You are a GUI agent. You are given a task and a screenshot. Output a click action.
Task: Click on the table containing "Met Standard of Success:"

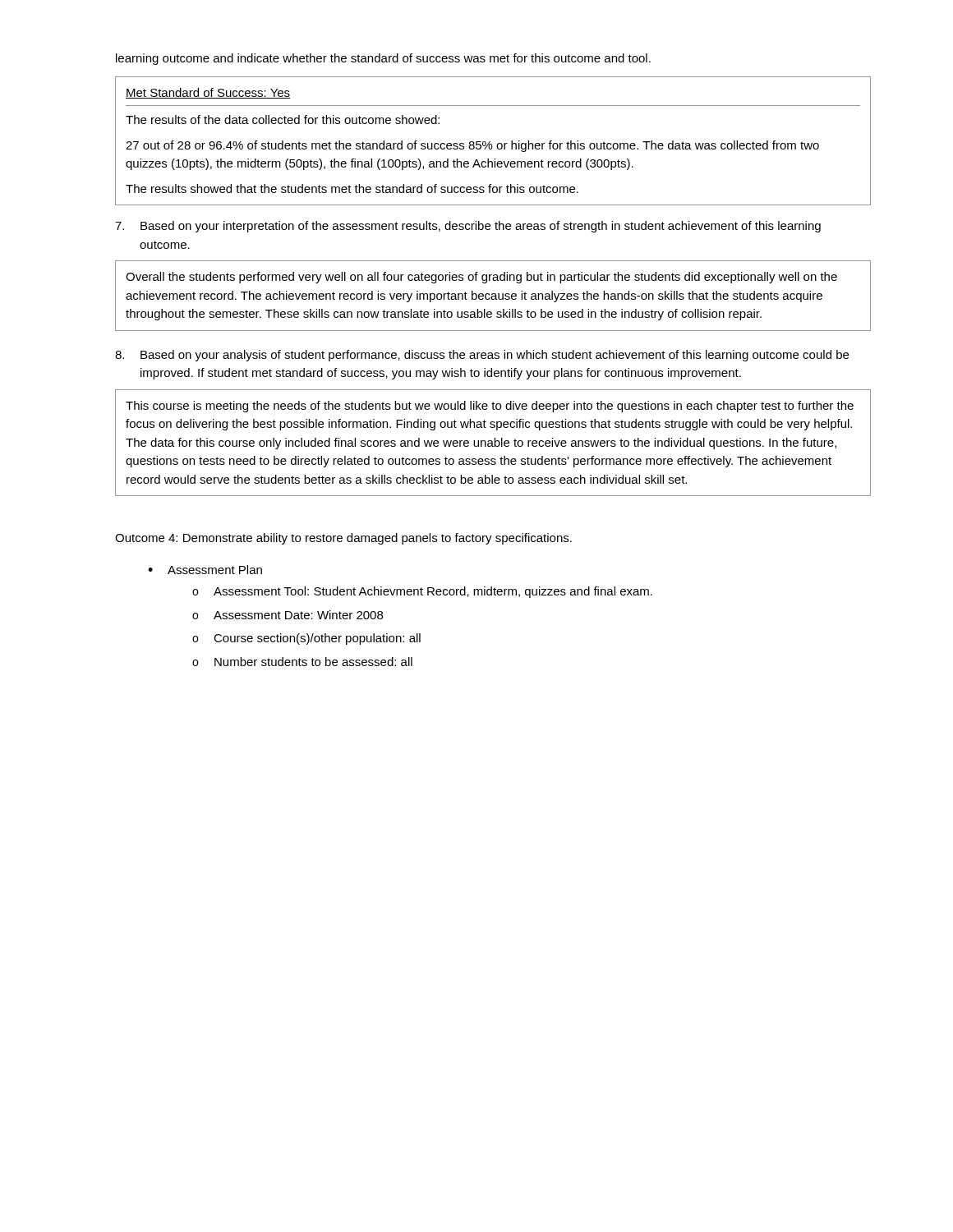tap(493, 141)
